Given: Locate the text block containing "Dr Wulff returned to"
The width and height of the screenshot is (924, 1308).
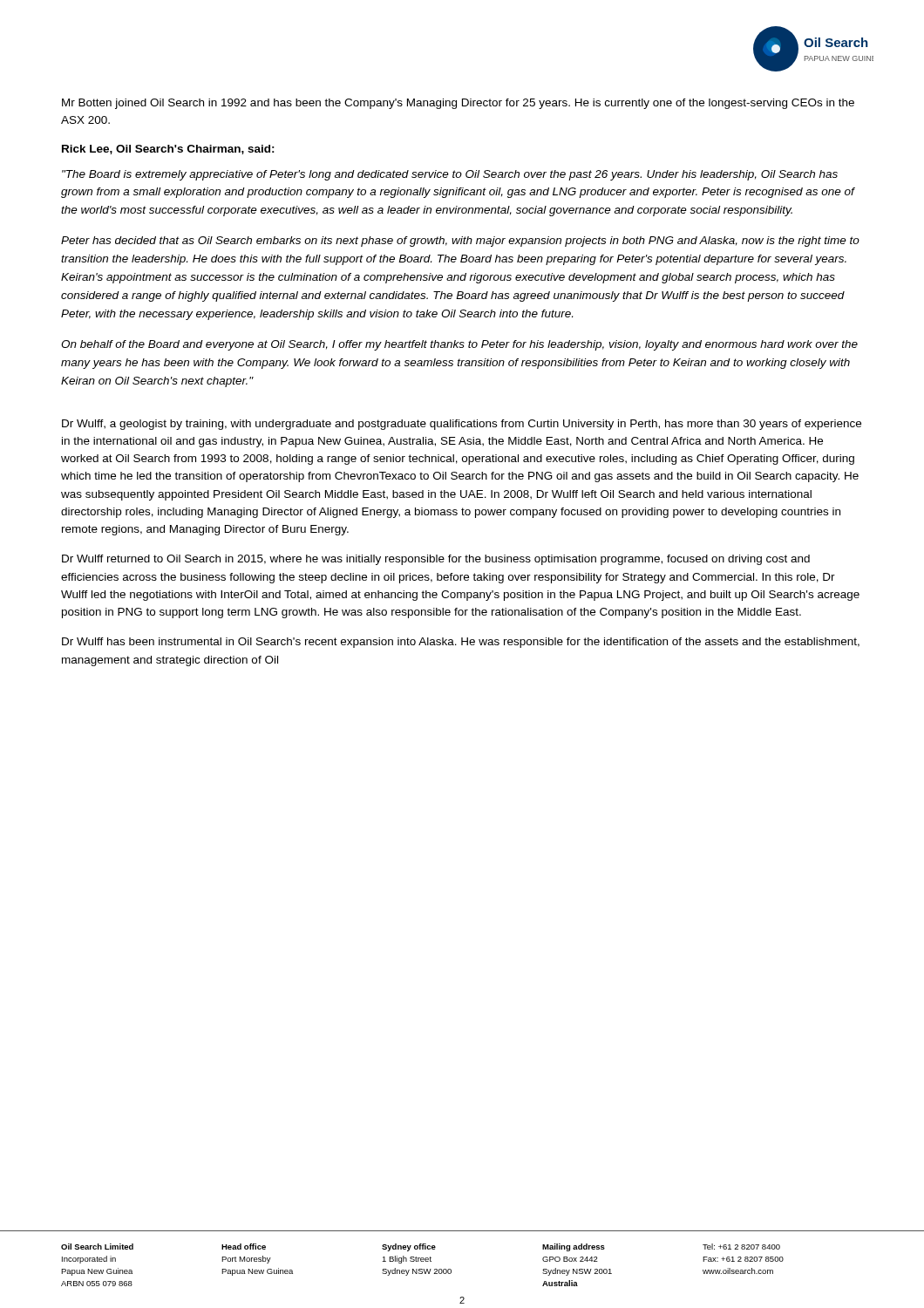Looking at the screenshot, I should pyautogui.click(x=460, y=585).
